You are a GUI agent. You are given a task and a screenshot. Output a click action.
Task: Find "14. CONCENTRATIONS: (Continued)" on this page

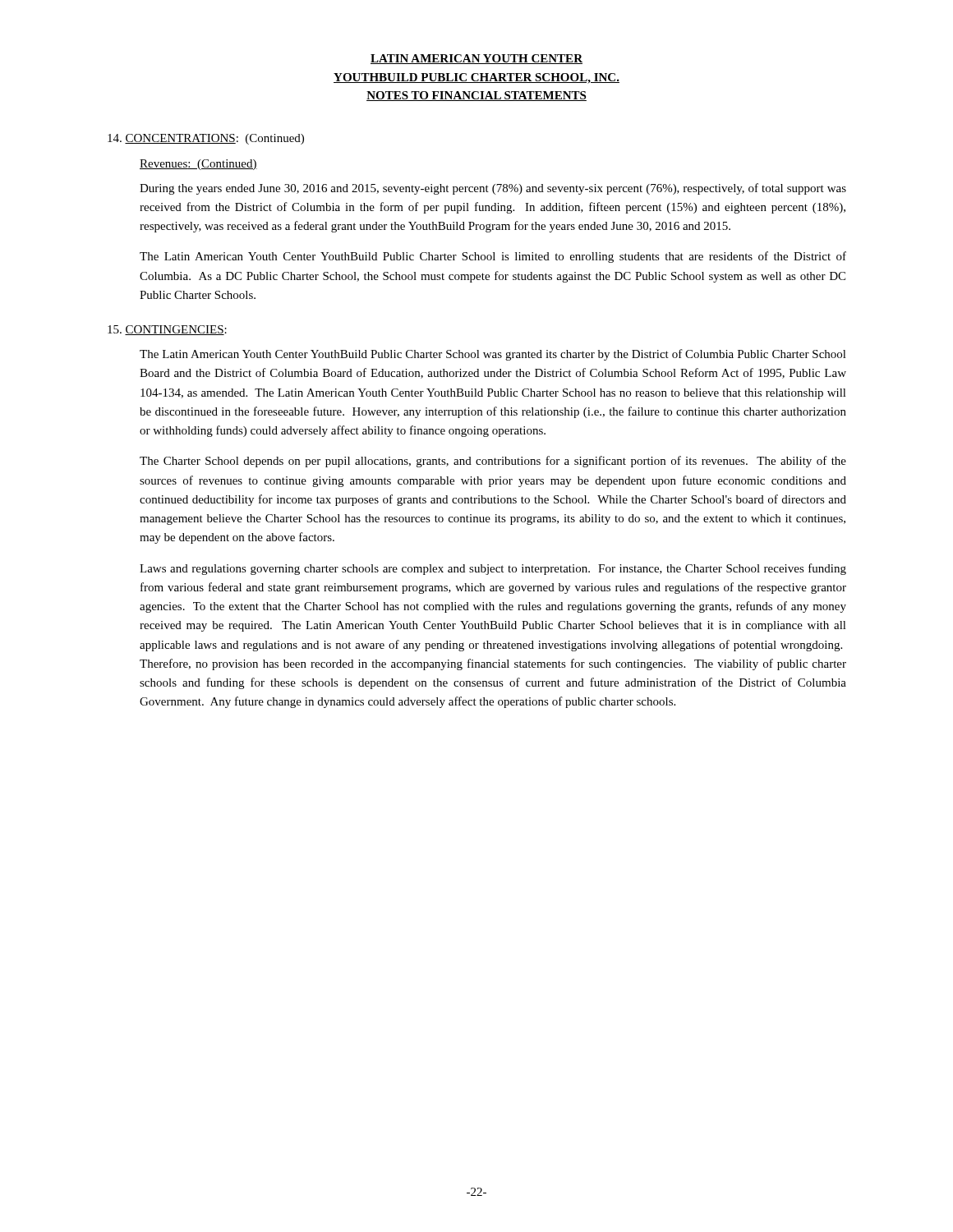[206, 138]
